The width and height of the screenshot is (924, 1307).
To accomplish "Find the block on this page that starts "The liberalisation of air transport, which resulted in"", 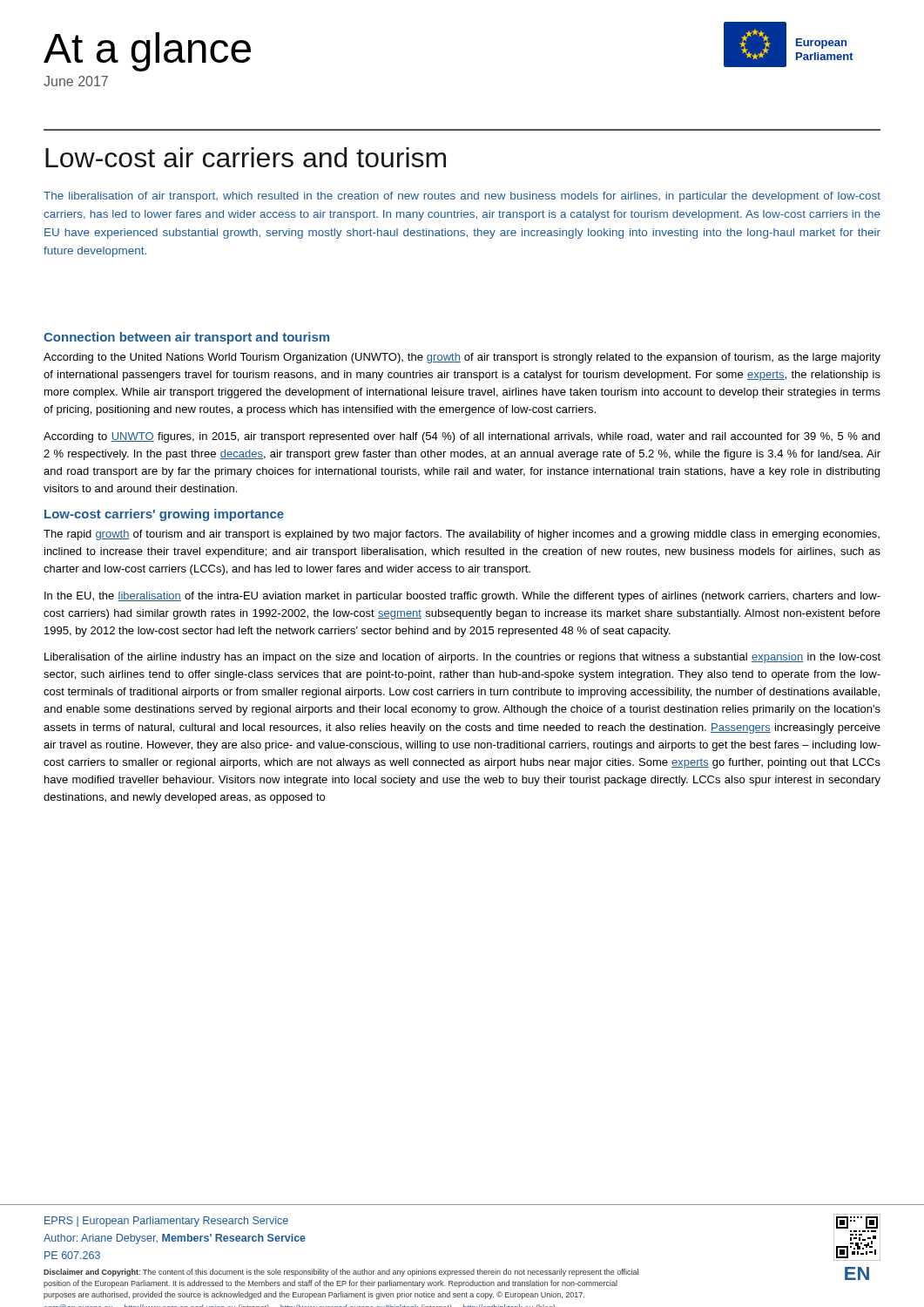I will coord(462,223).
